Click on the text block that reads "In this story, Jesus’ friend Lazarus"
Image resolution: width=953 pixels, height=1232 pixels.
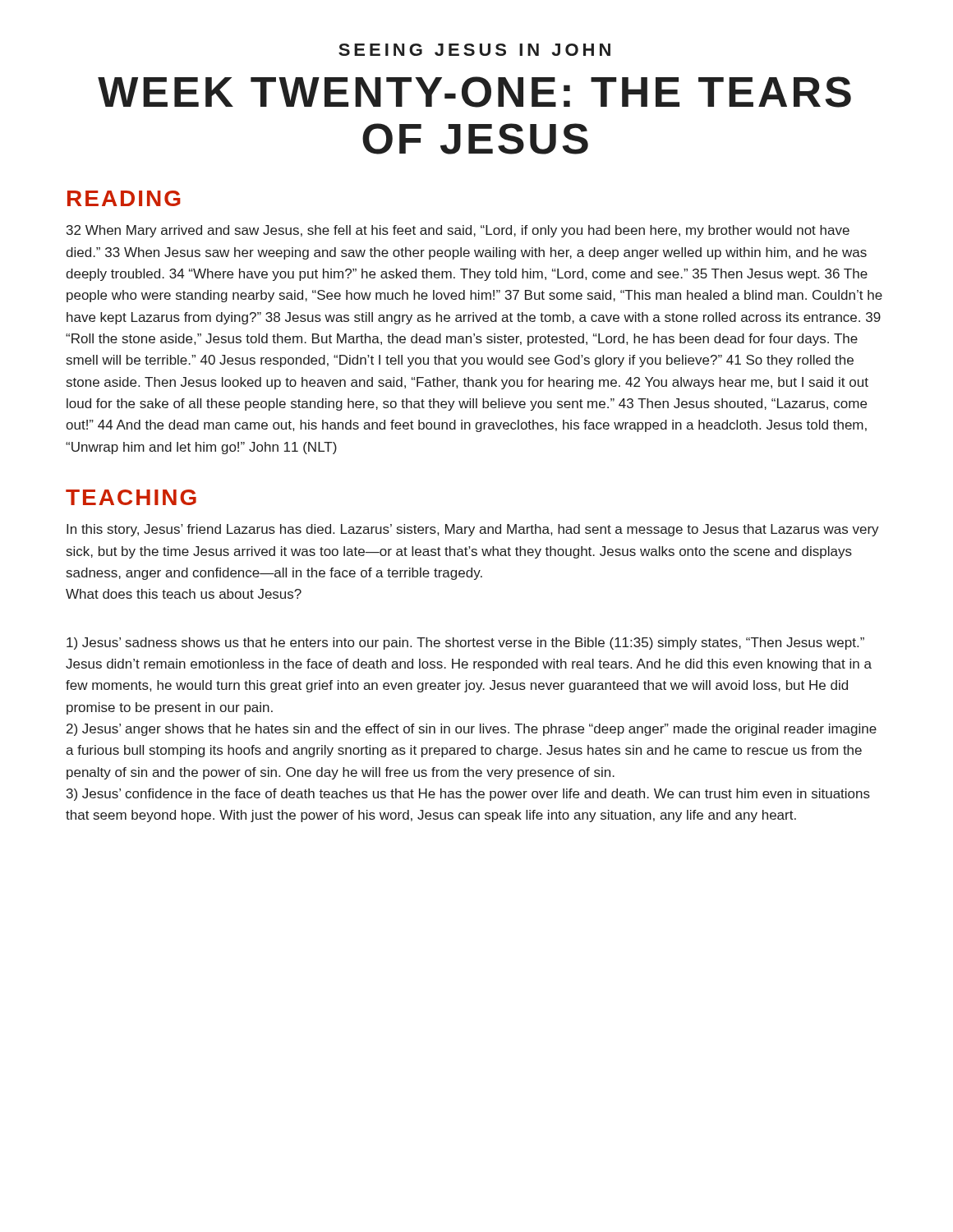pos(476,562)
